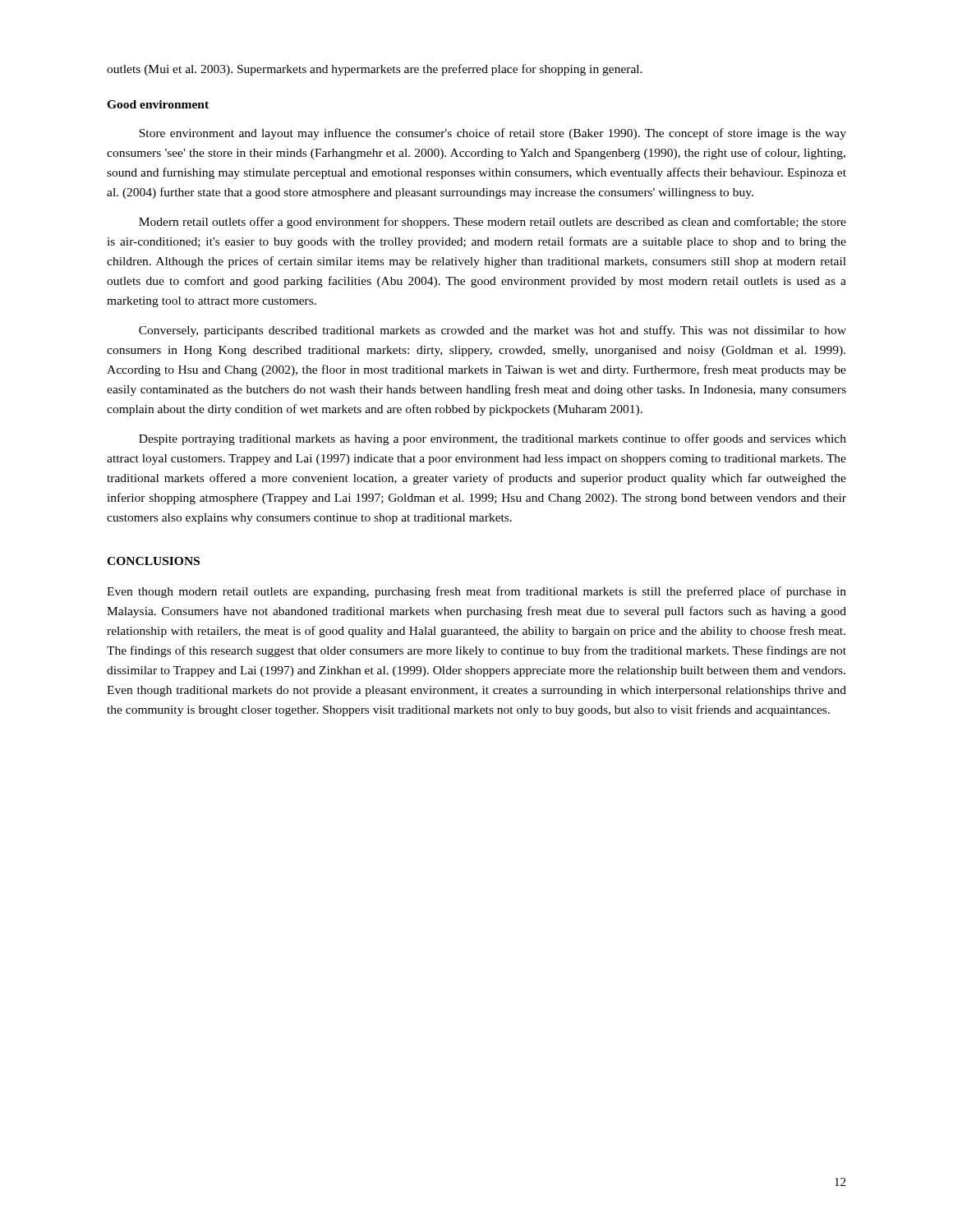Select the text block starting "outlets (Mui et al."
The width and height of the screenshot is (953, 1232).
pos(476,69)
